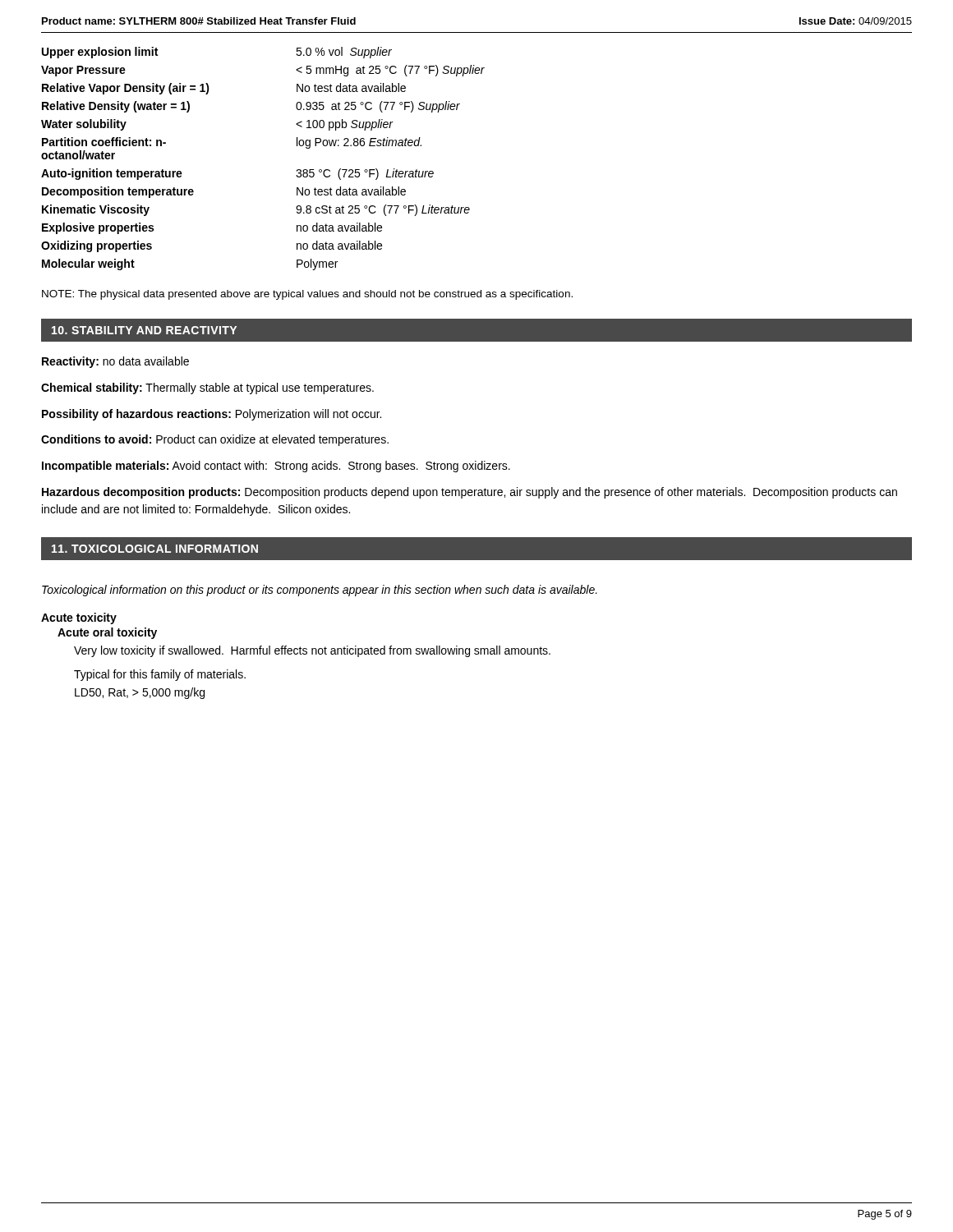Select the text that reads "Acute oral toxicity"
Viewport: 953px width, 1232px height.
(x=107, y=632)
